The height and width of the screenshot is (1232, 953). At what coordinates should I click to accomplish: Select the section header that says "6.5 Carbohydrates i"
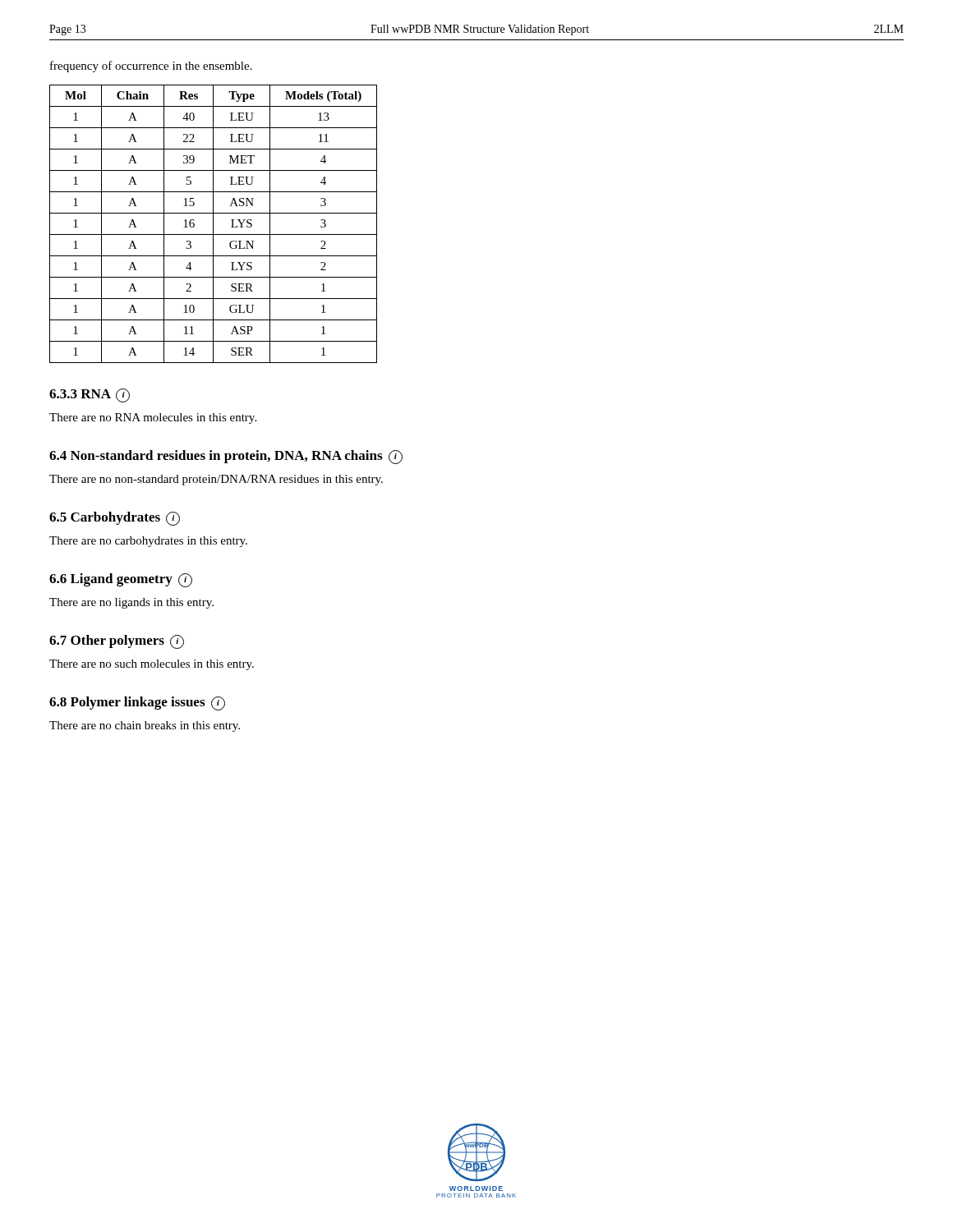(115, 517)
